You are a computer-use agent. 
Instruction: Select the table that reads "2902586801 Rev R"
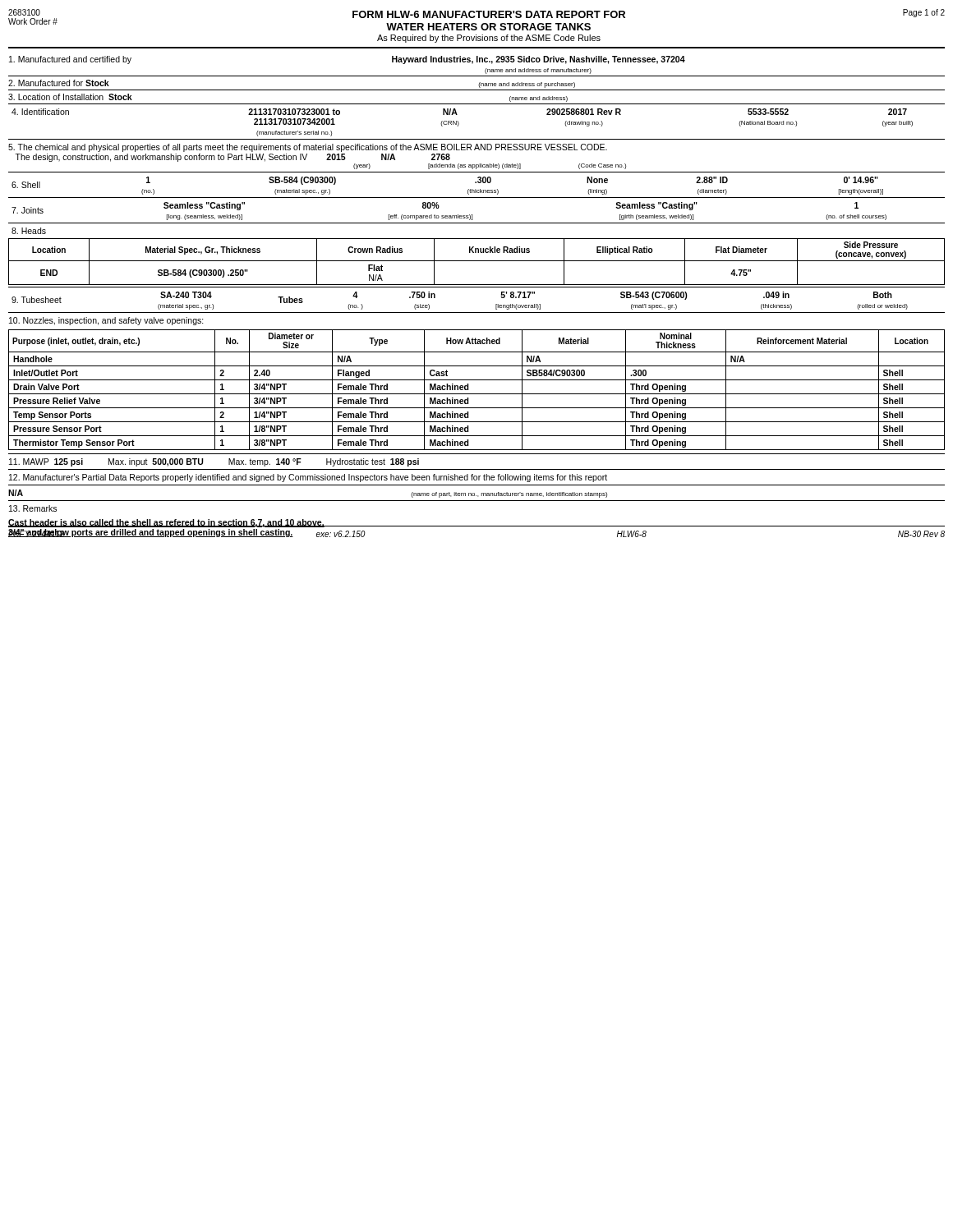pyautogui.click(x=476, y=122)
